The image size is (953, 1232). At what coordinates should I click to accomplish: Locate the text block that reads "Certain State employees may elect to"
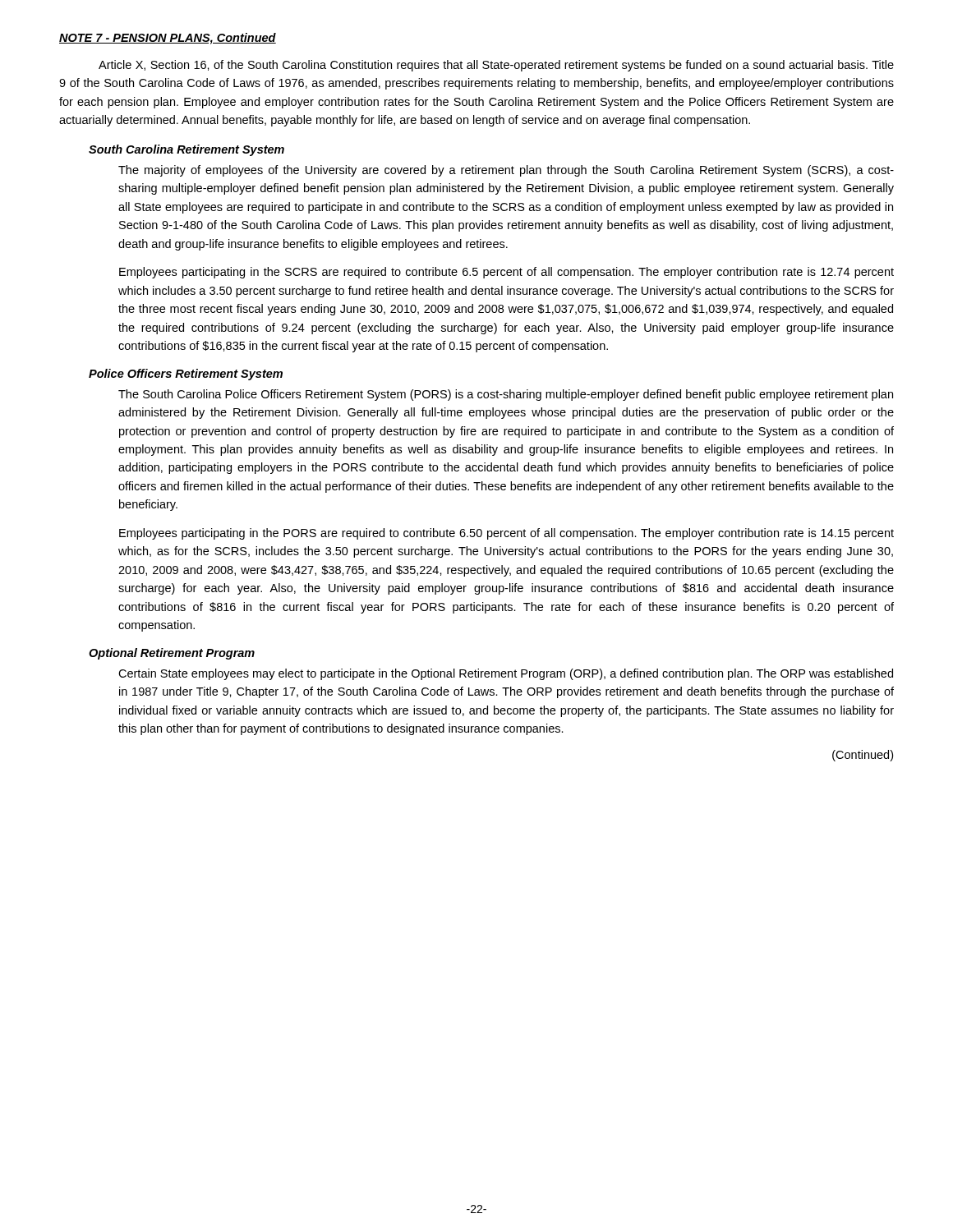pos(506,701)
